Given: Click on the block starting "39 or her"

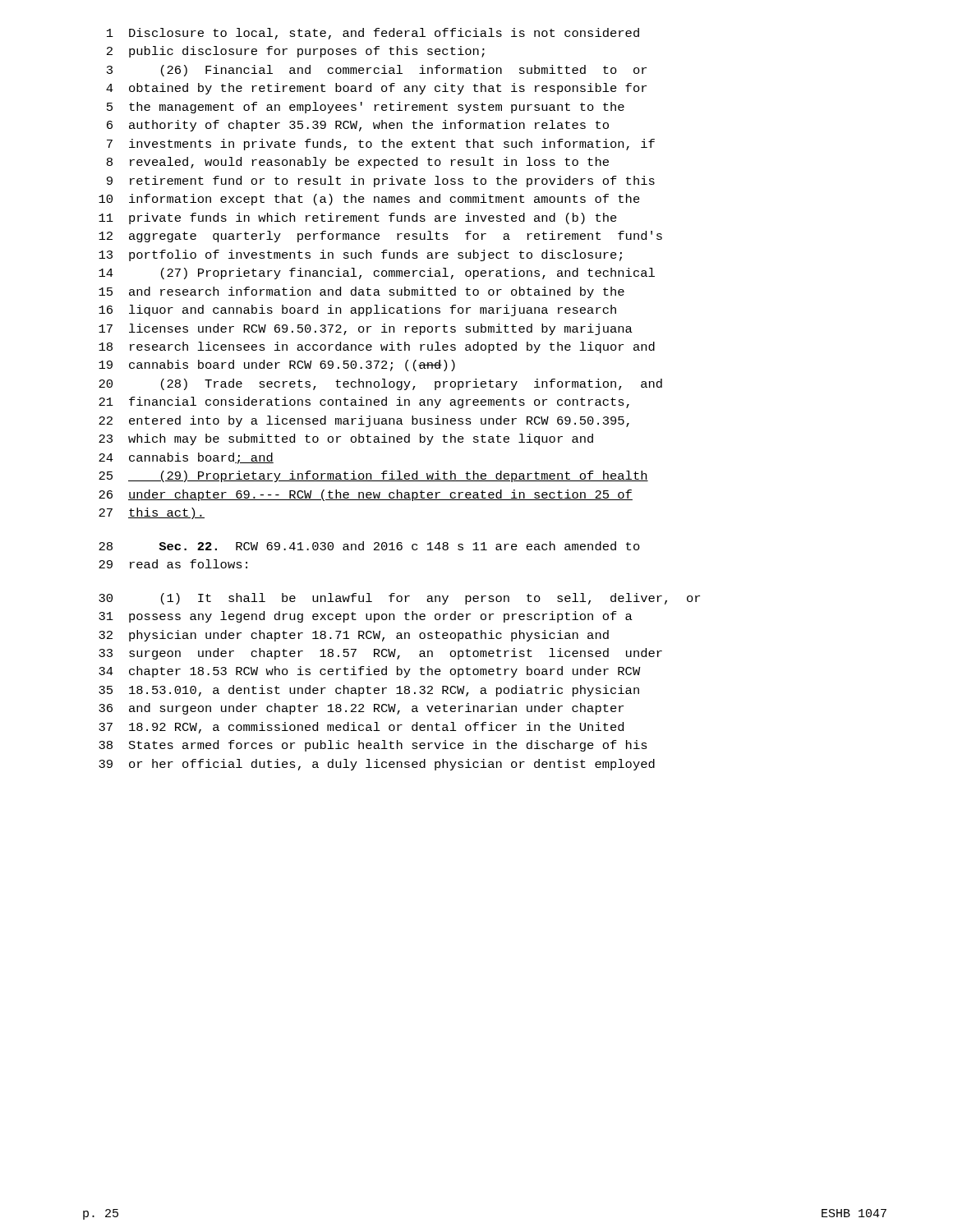Looking at the screenshot, I should 485,765.
